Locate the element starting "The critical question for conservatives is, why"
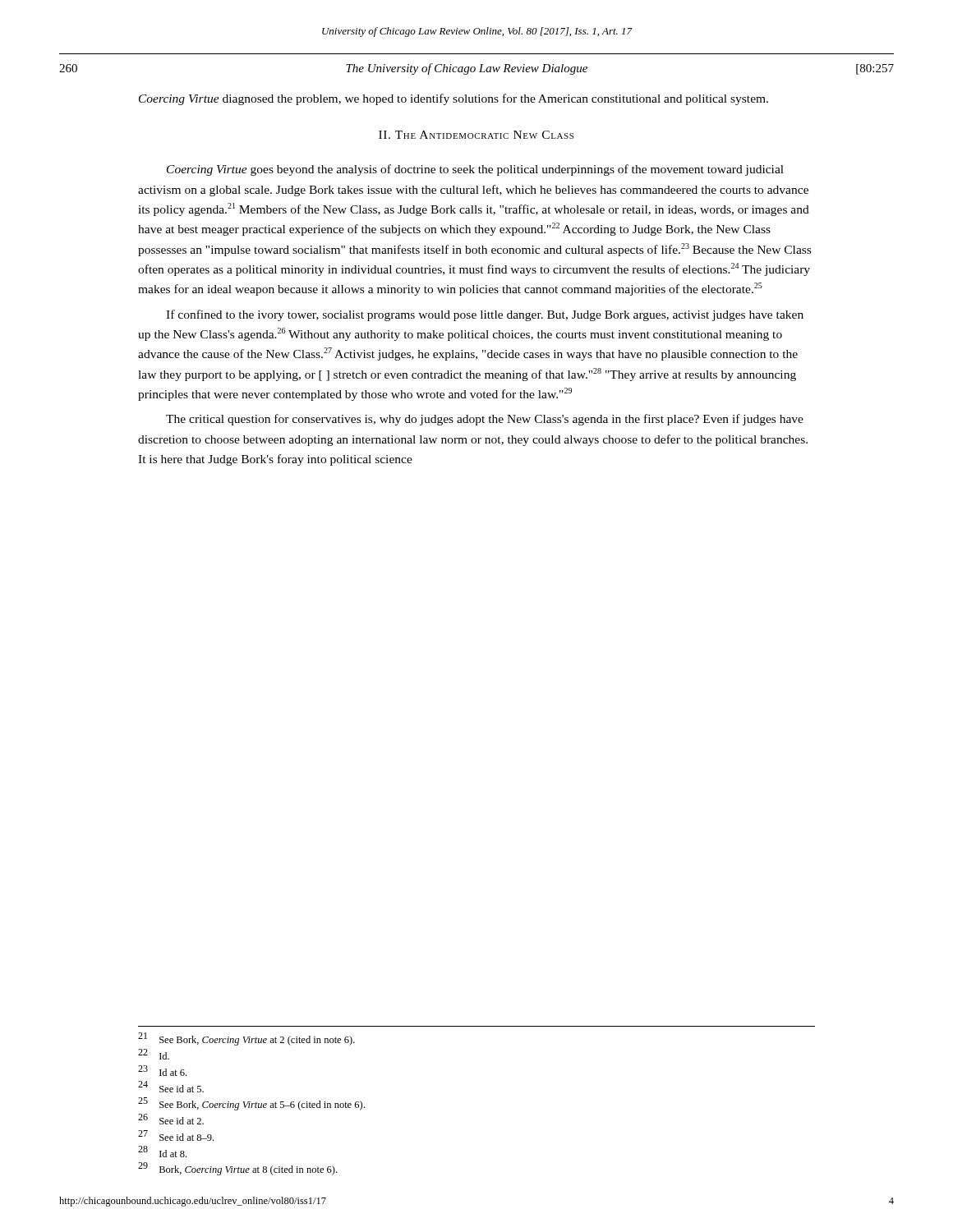Image resolution: width=953 pixels, height=1232 pixels. pyautogui.click(x=473, y=439)
